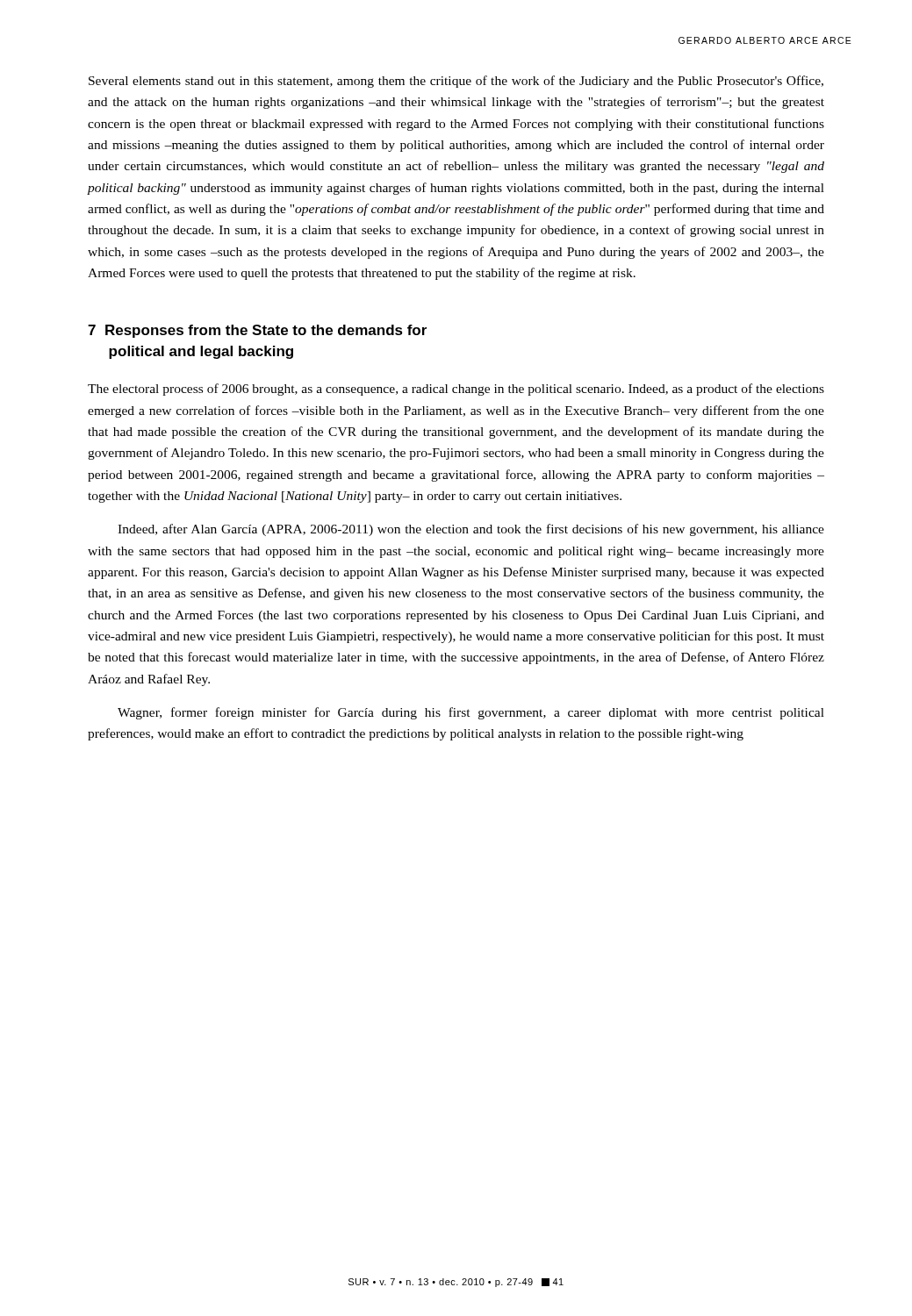Click a section header
The image size is (912, 1316).
[257, 341]
